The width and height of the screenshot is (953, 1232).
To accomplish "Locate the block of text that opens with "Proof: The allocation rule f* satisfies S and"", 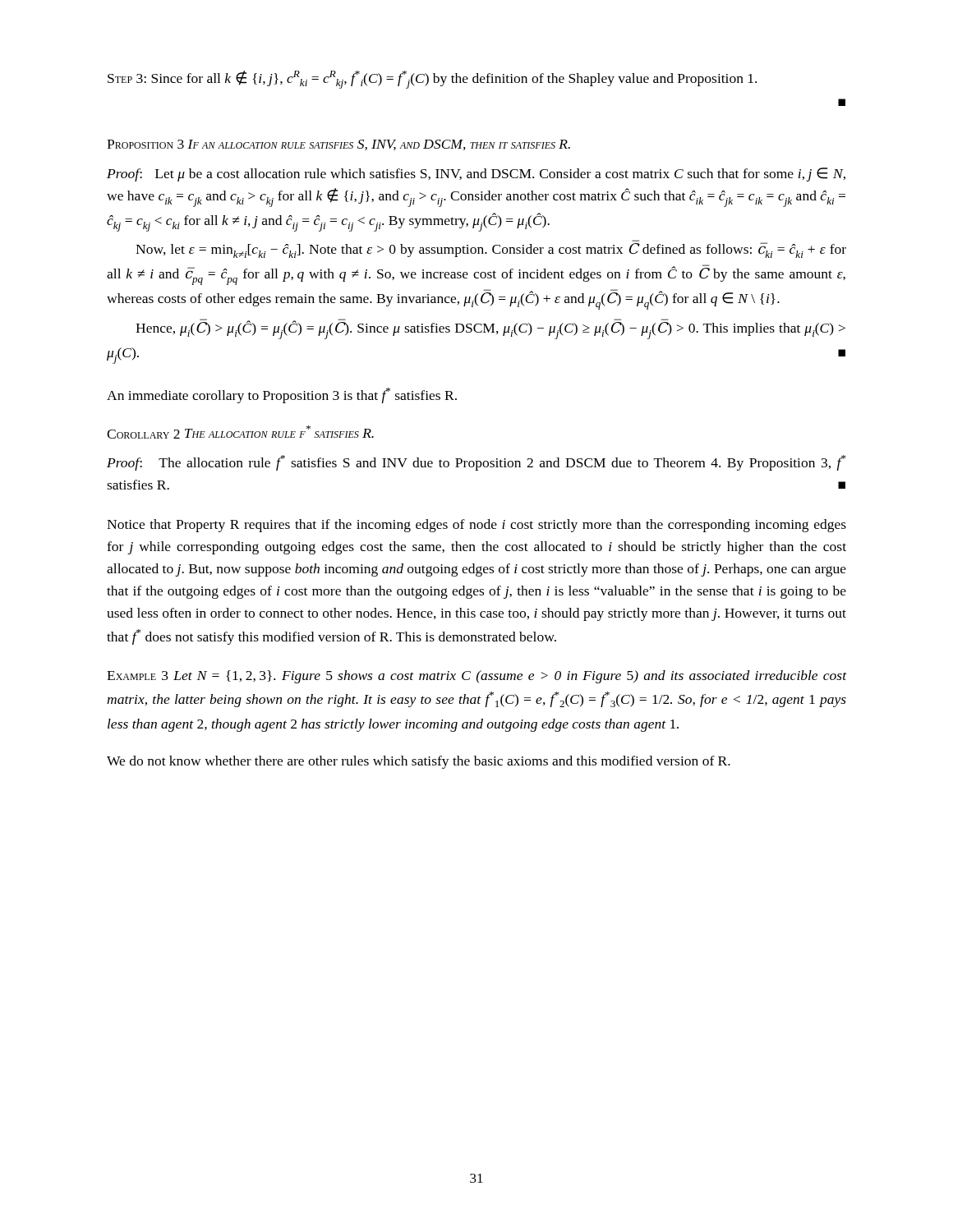I will [x=476, y=474].
